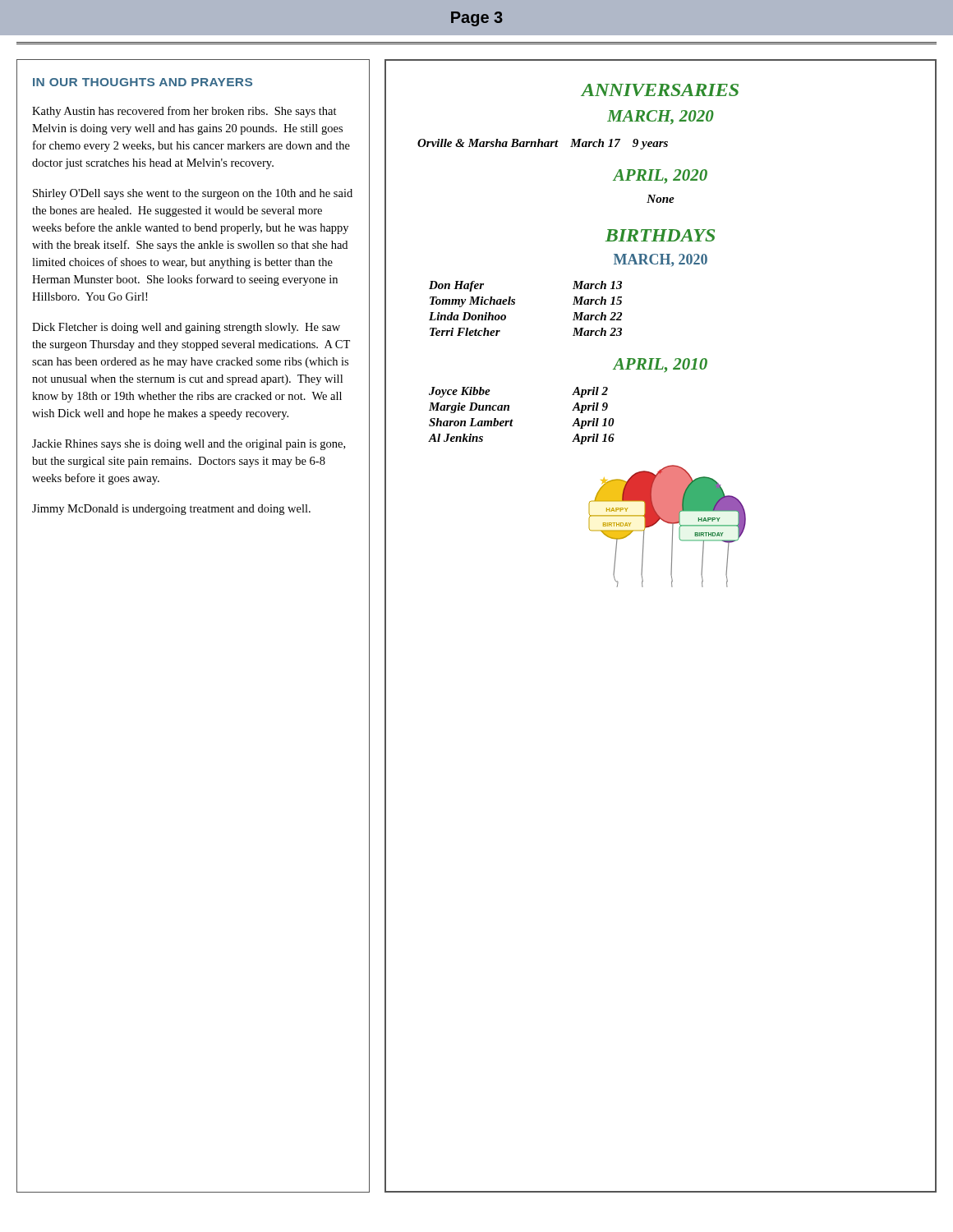953x1232 pixels.
Task: Select the region starting "APRIL, 2020"
Action: pyautogui.click(x=661, y=175)
